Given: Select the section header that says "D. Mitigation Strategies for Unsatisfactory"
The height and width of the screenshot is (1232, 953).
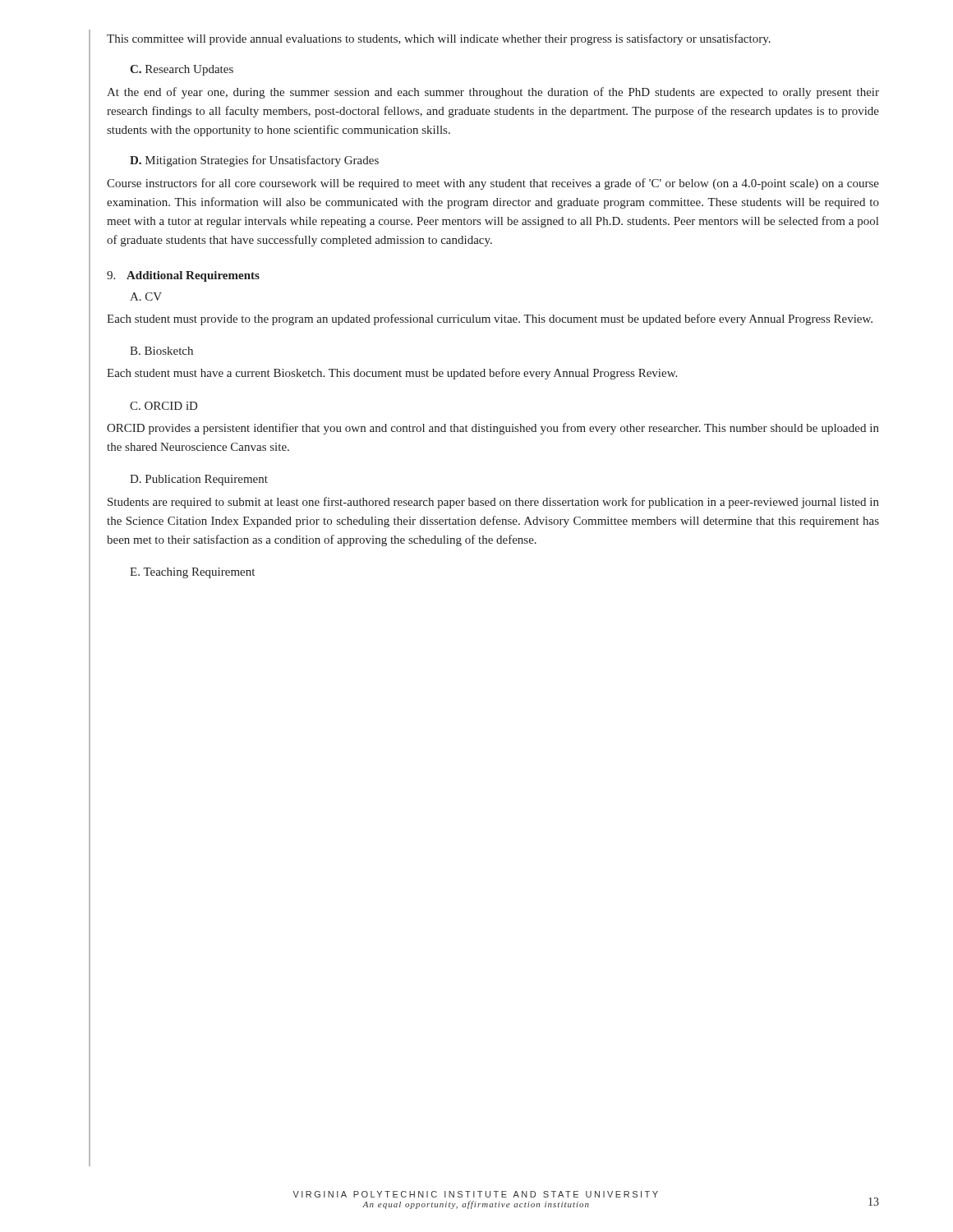Looking at the screenshot, I should [254, 161].
